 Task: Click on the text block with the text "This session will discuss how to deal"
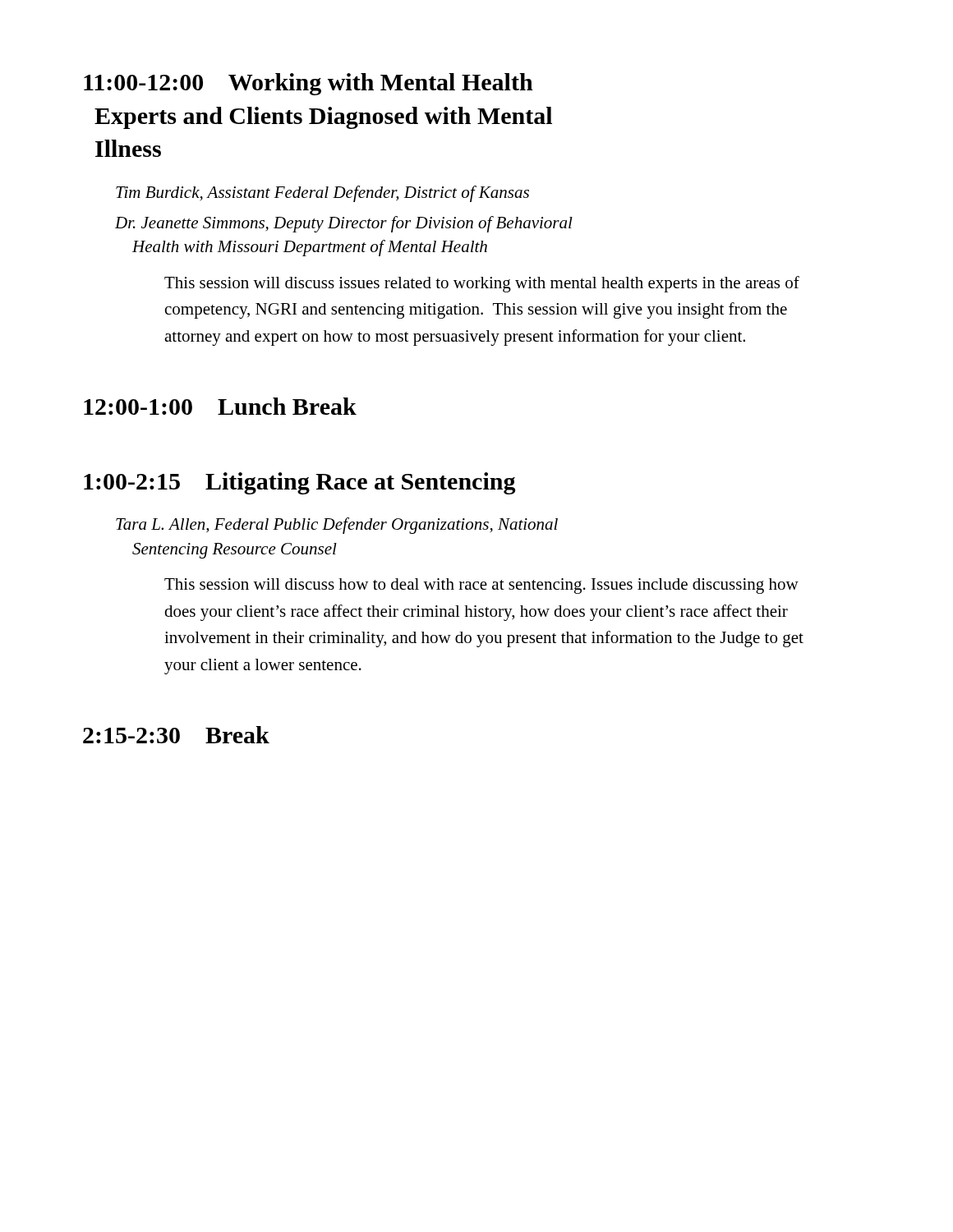[484, 624]
